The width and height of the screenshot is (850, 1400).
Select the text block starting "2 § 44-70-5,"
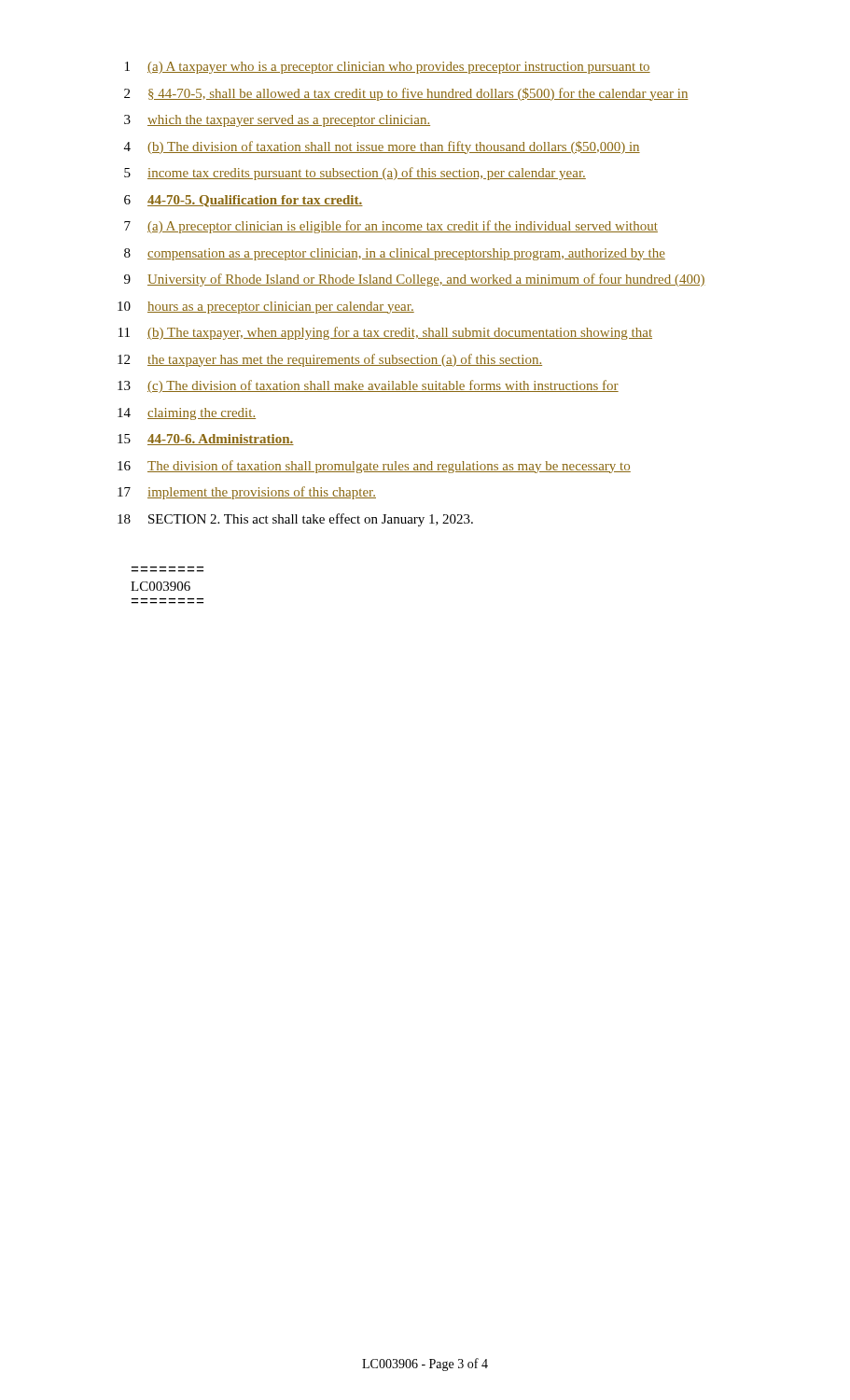pyautogui.click(x=425, y=93)
